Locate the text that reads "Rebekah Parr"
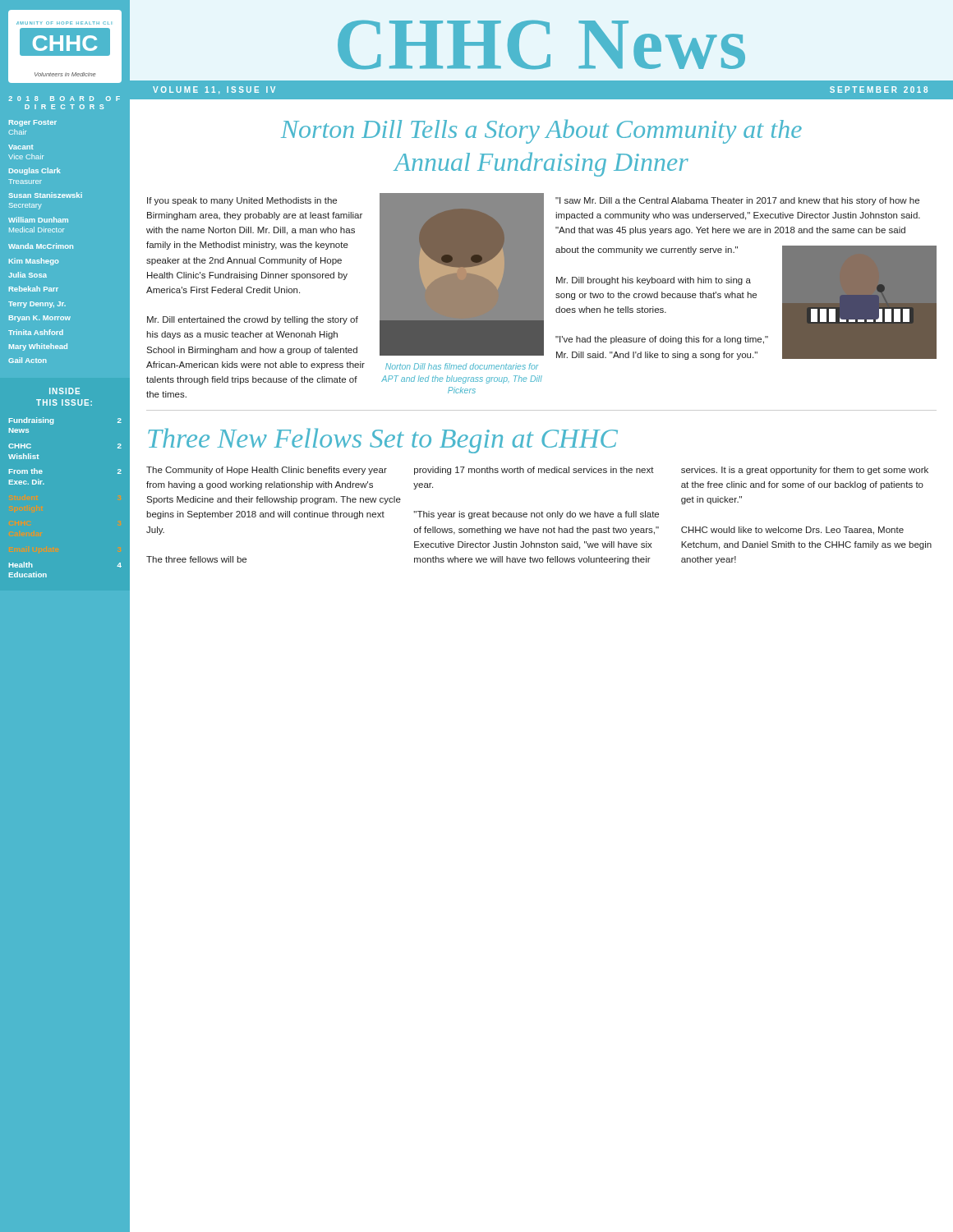This screenshot has width=953, height=1232. pyautogui.click(x=33, y=289)
